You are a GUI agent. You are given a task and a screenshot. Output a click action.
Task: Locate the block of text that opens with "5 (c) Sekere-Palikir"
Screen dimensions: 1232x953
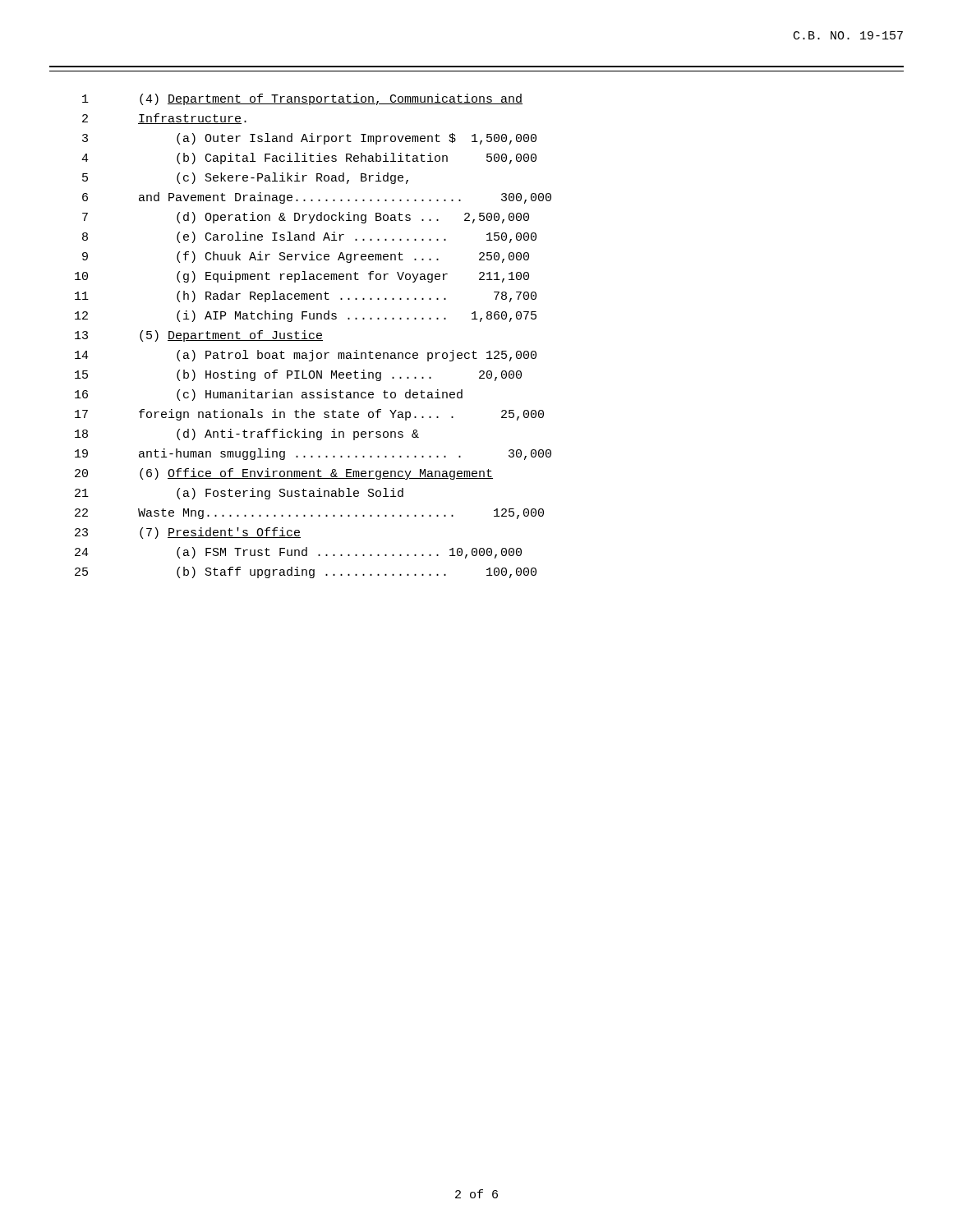[x=230, y=179]
